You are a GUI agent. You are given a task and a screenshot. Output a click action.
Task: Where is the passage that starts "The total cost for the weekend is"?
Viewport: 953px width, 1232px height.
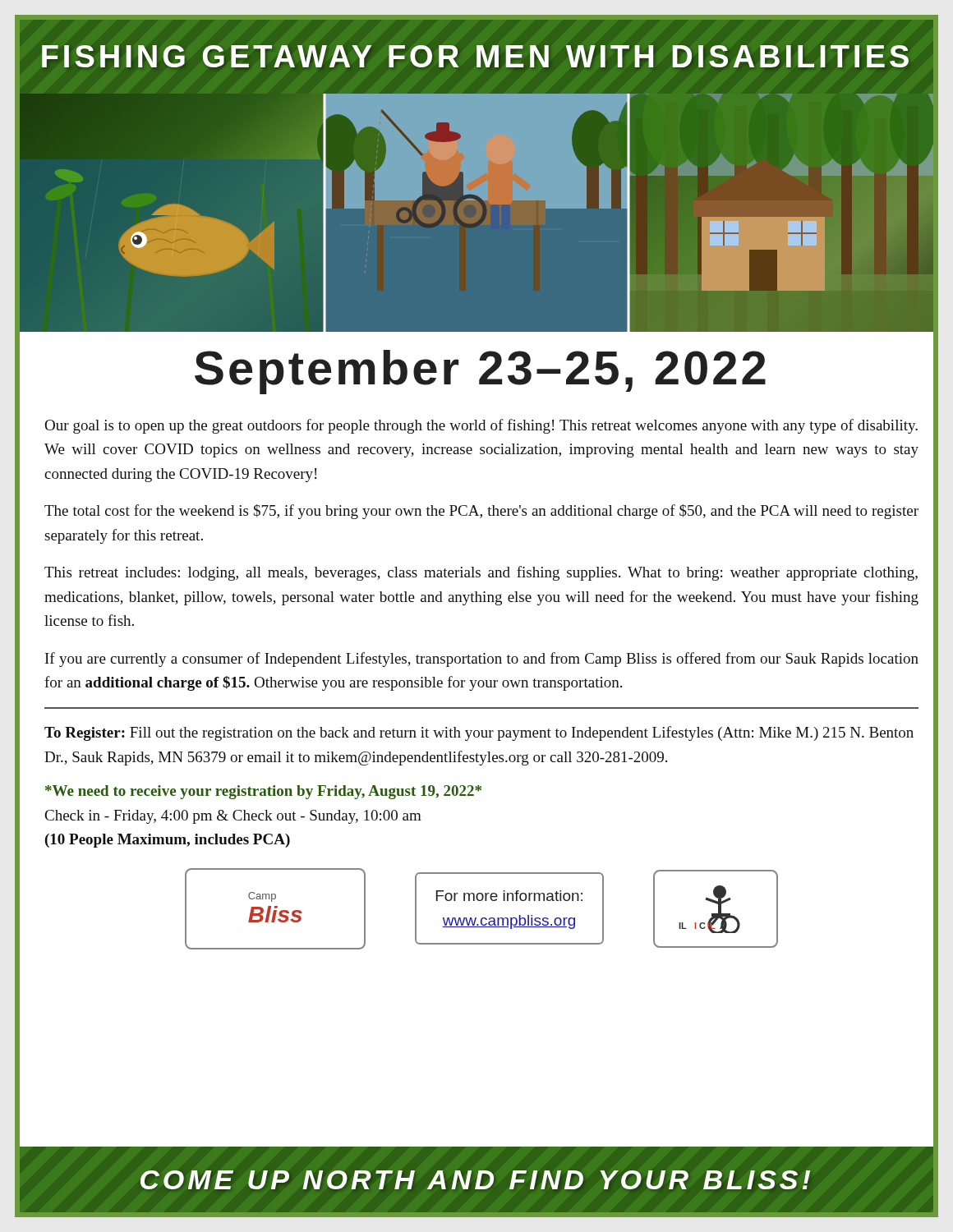click(x=481, y=523)
